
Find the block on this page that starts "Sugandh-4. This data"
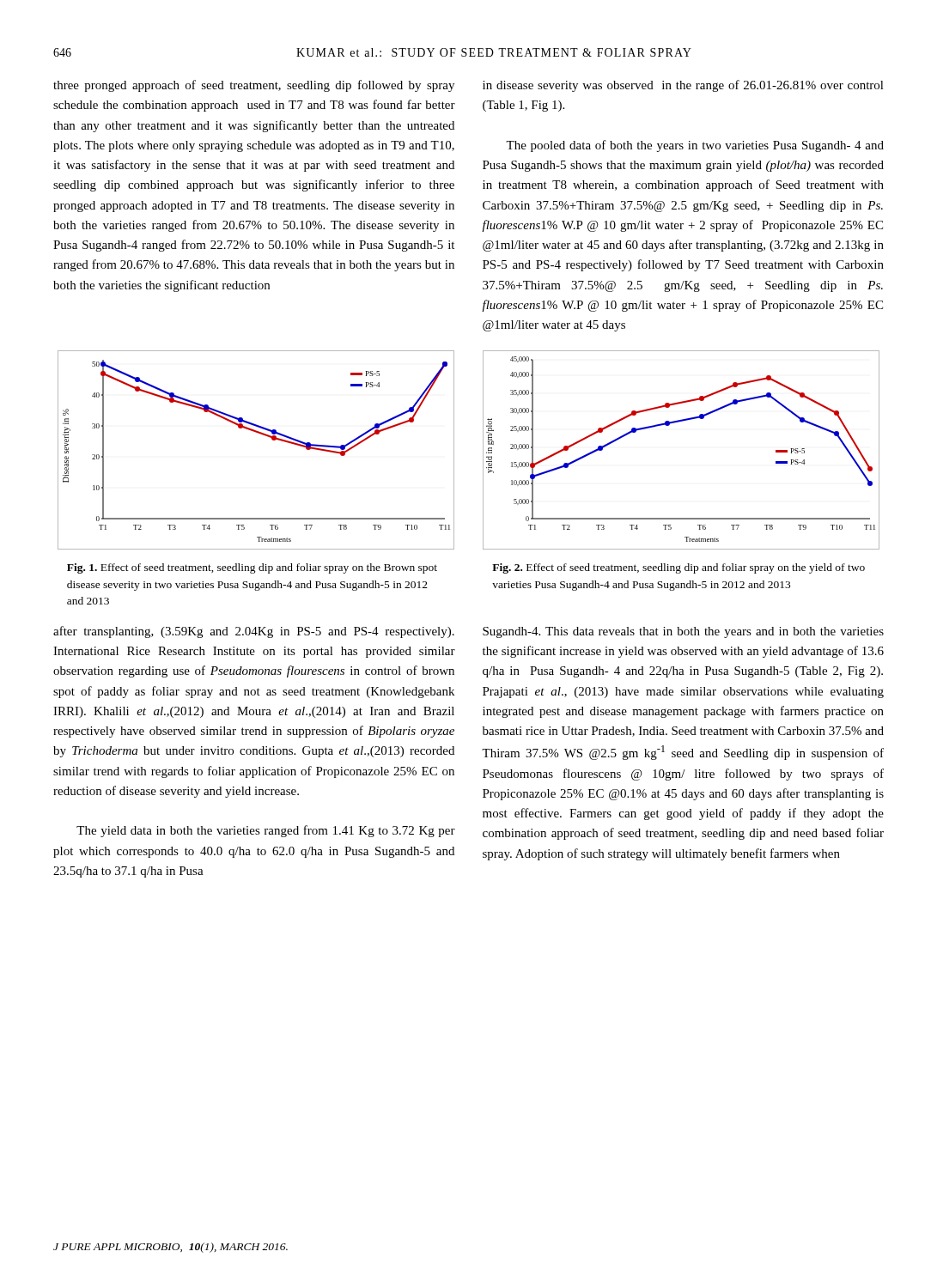pyautogui.click(x=683, y=742)
